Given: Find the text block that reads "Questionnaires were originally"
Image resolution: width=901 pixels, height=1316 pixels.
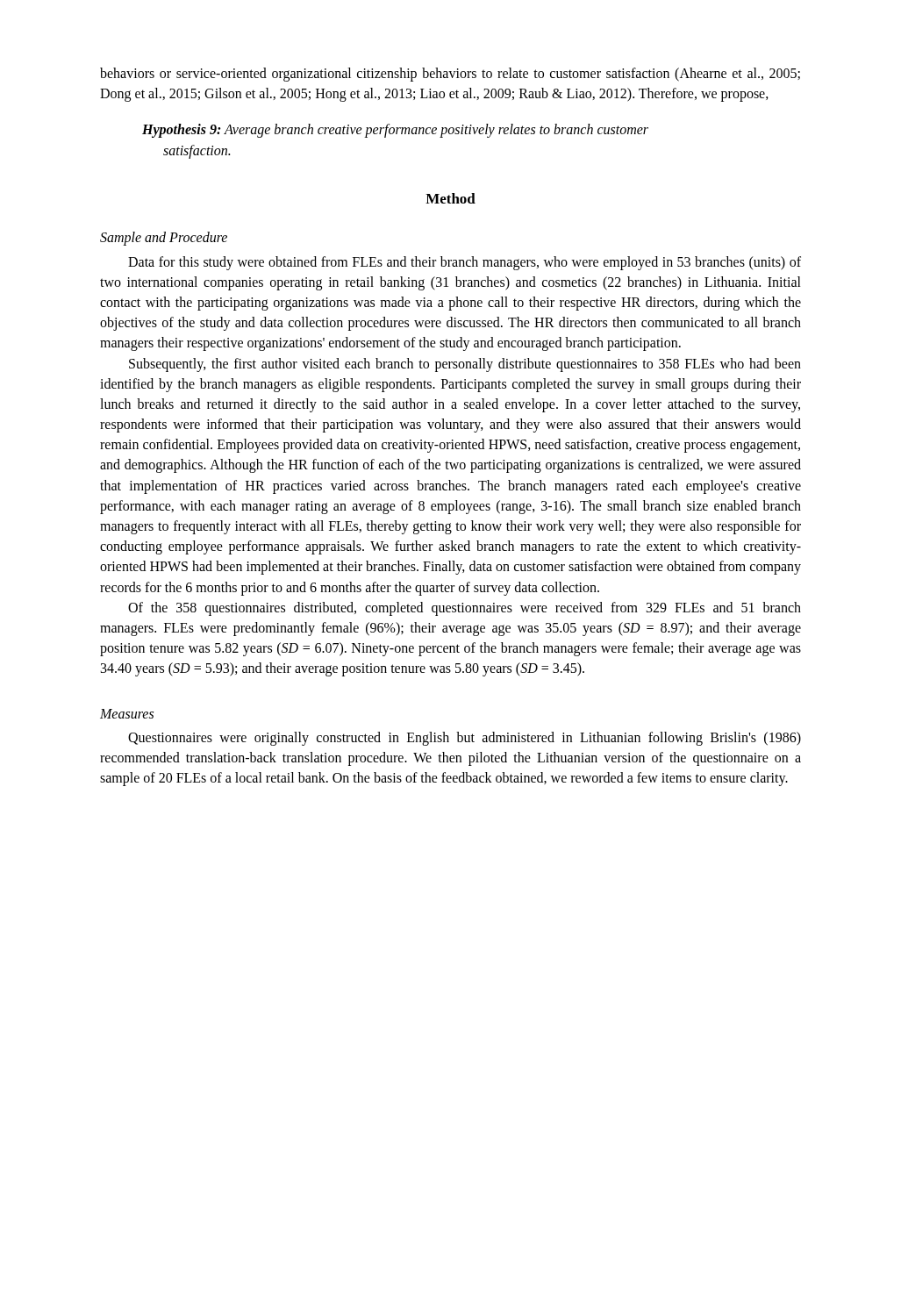Looking at the screenshot, I should coord(450,757).
